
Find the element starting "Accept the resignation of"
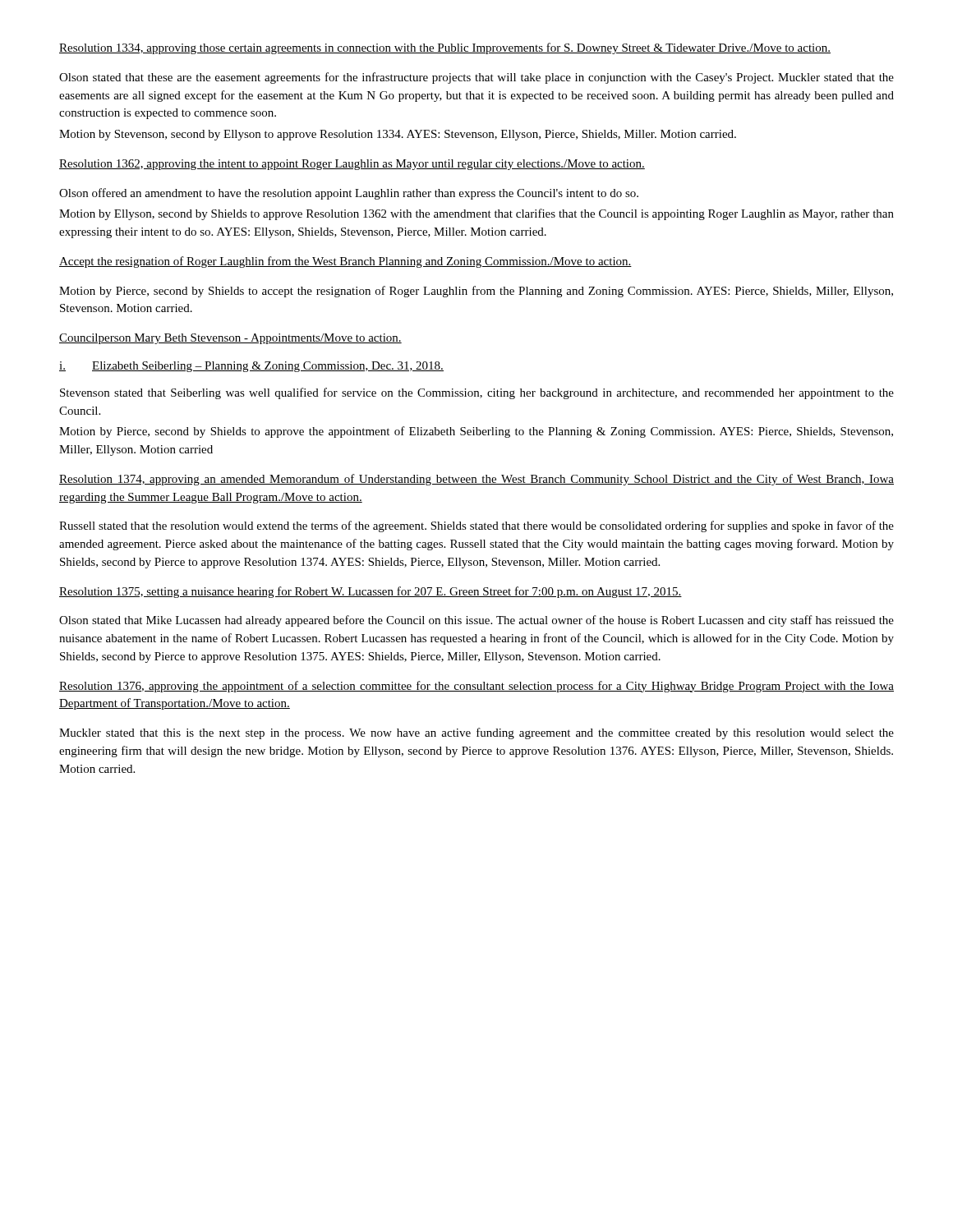tap(476, 262)
